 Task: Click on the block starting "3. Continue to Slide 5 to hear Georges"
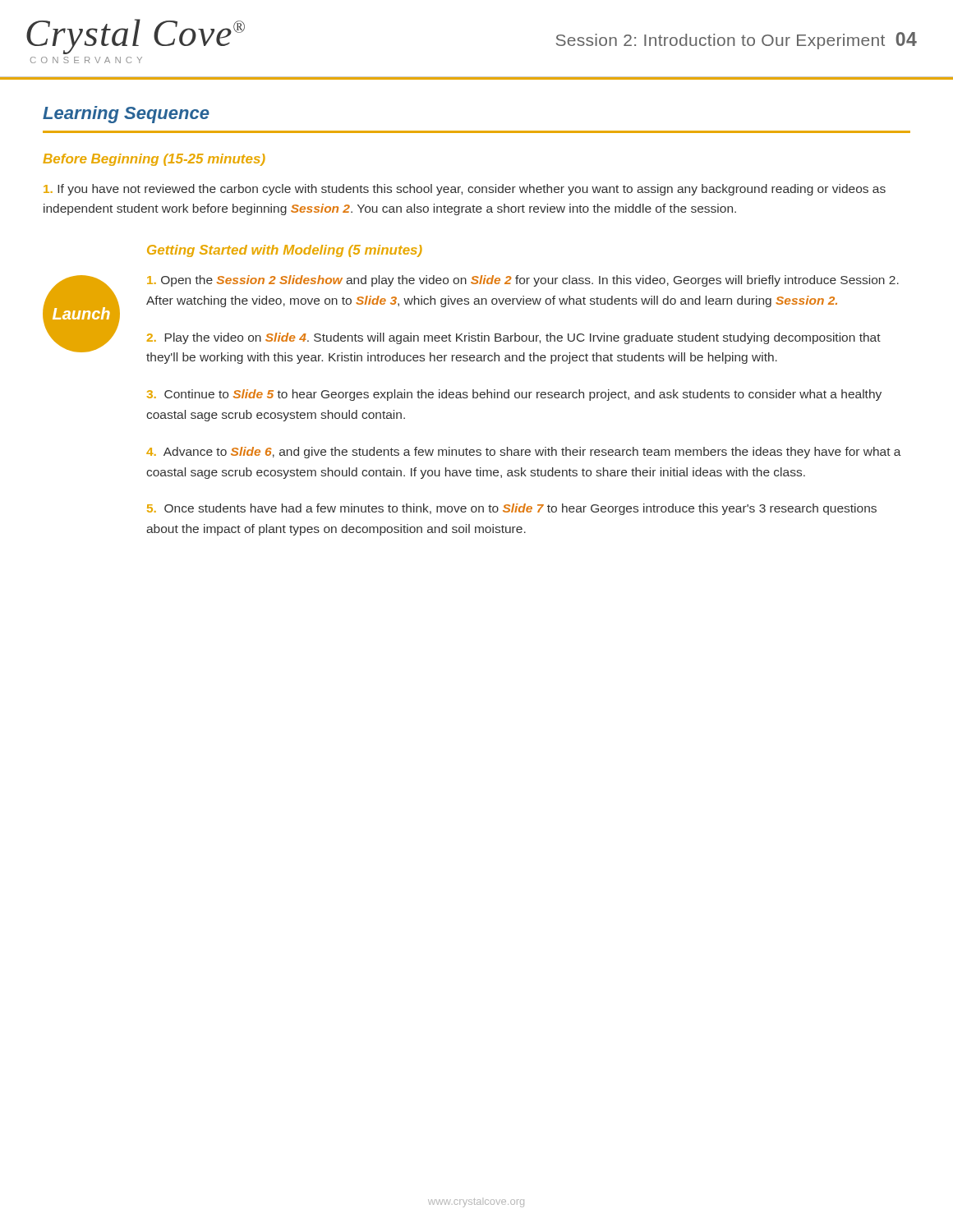pyautogui.click(x=514, y=404)
